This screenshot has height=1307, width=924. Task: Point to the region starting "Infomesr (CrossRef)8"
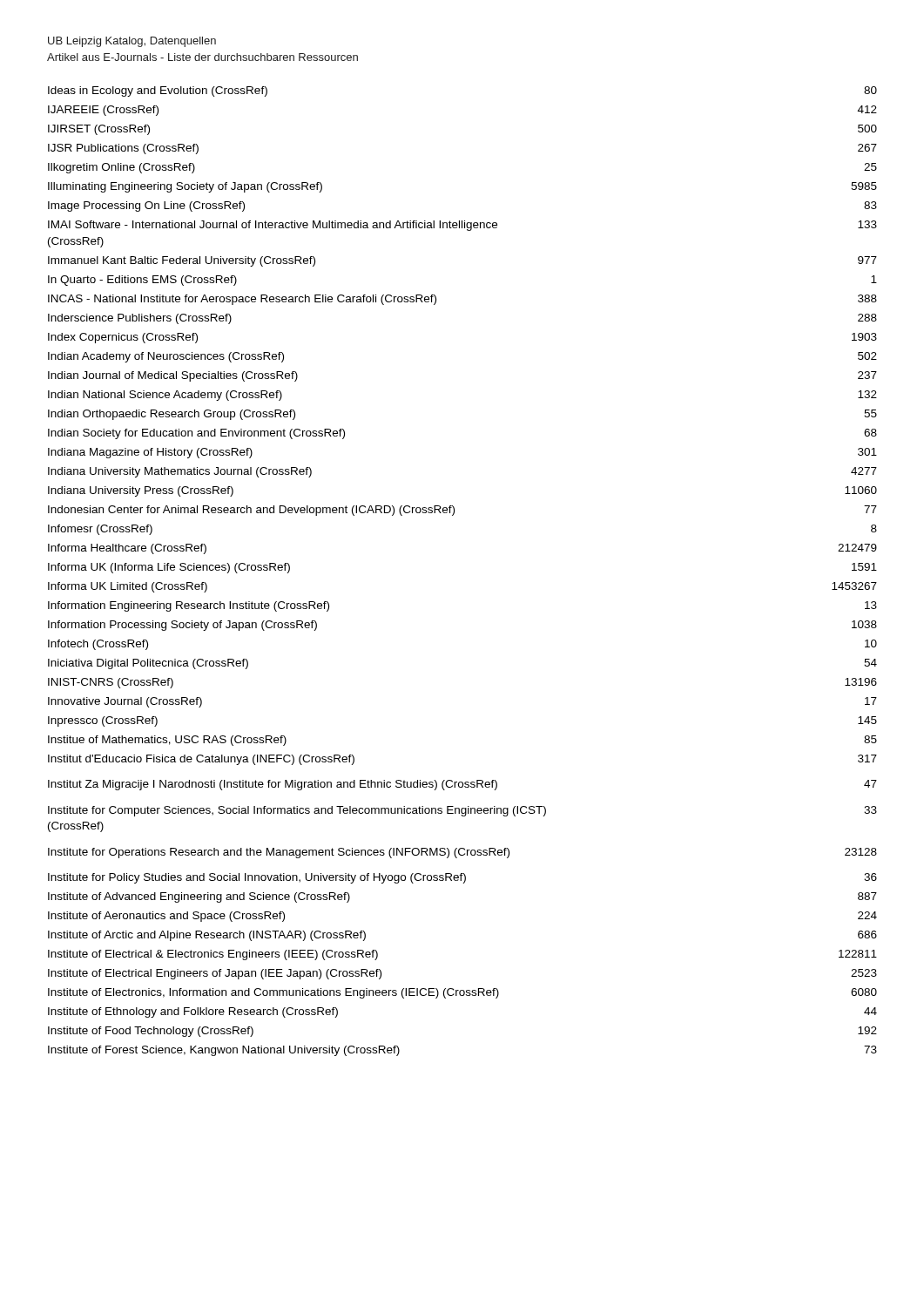click(x=102, y=530)
